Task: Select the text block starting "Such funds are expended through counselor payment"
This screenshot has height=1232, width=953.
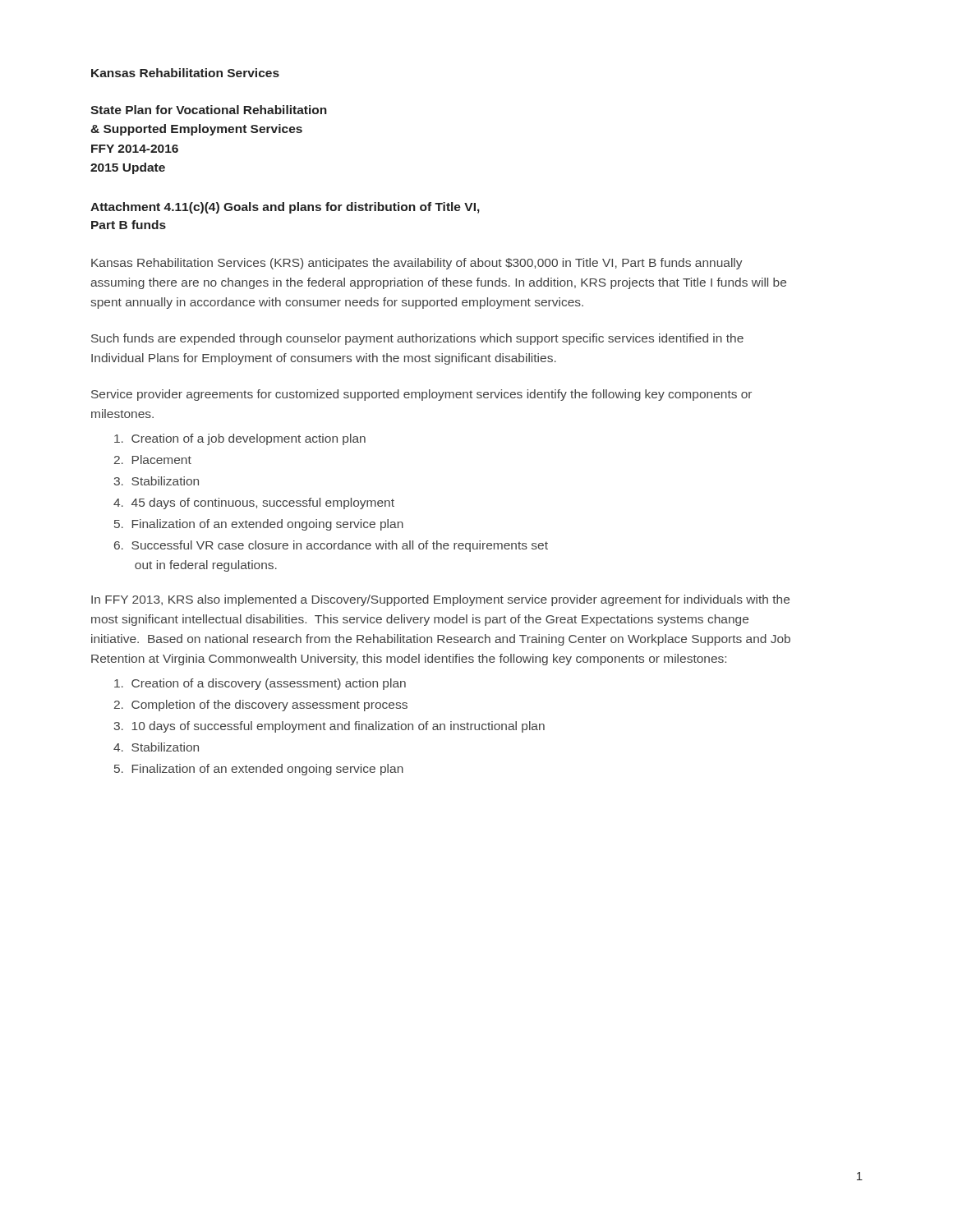Action: click(x=417, y=348)
